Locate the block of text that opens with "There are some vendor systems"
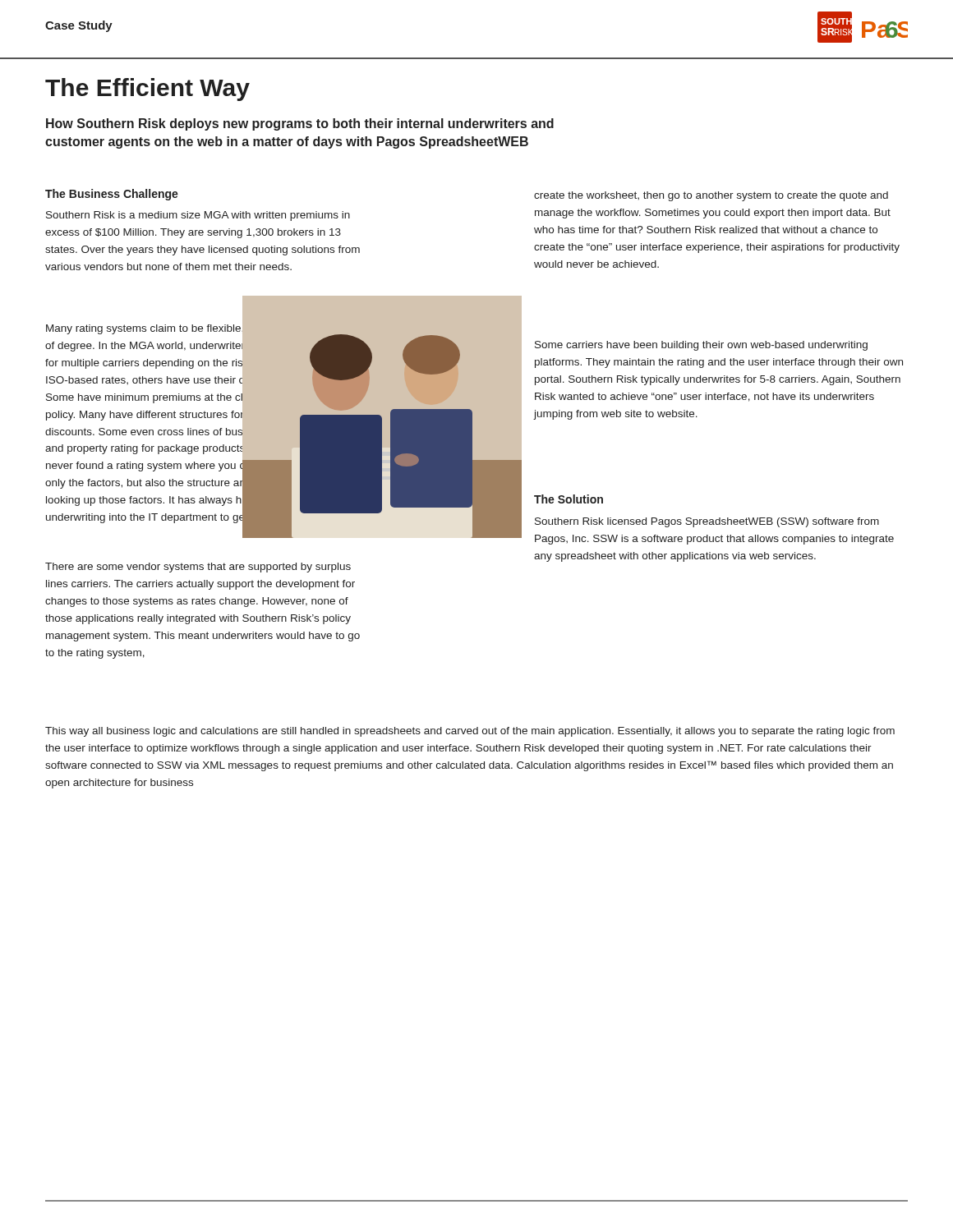The height and width of the screenshot is (1232, 953). (205, 610)
